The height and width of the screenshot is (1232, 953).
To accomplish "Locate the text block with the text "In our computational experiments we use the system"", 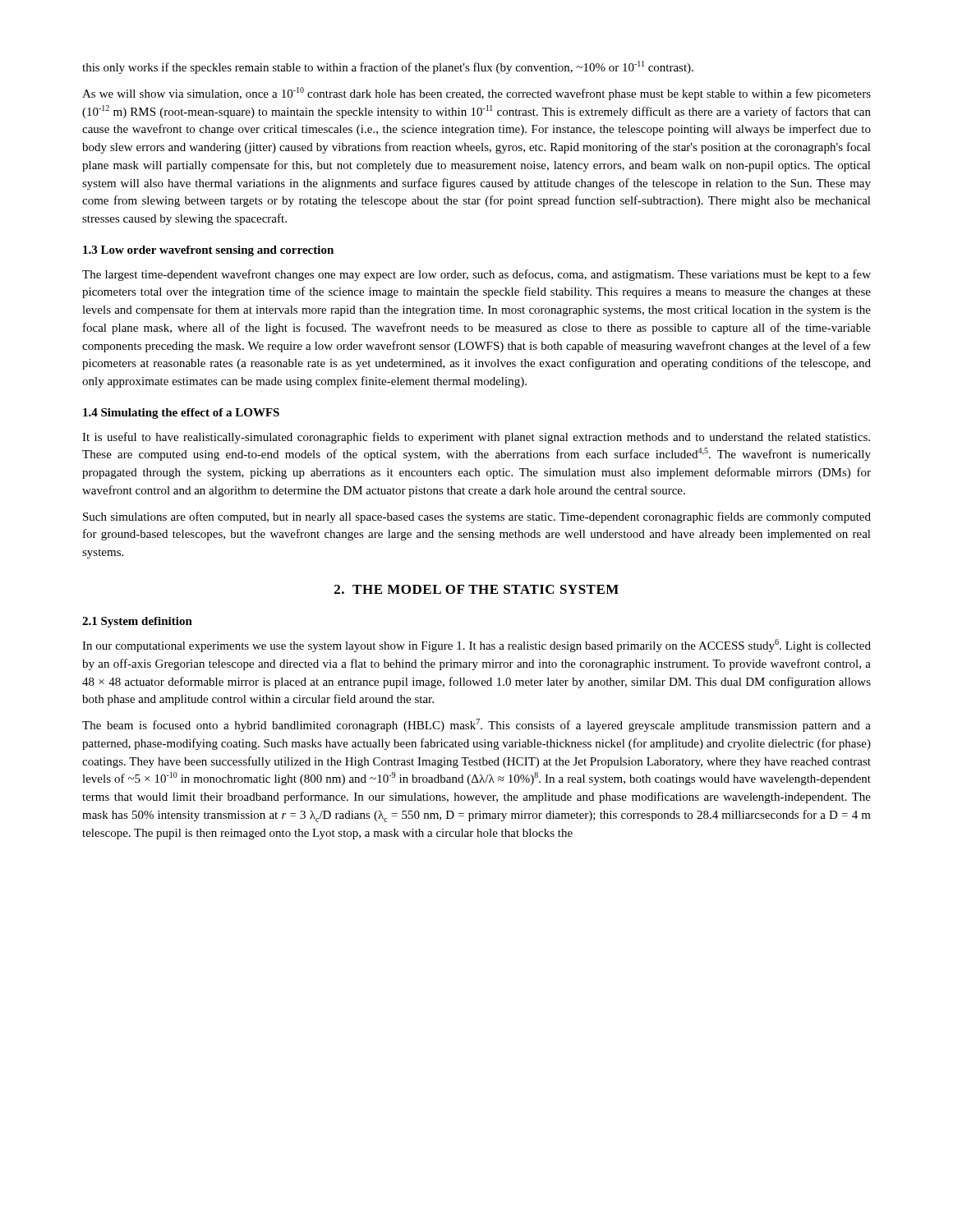I will tap(476, 673).
